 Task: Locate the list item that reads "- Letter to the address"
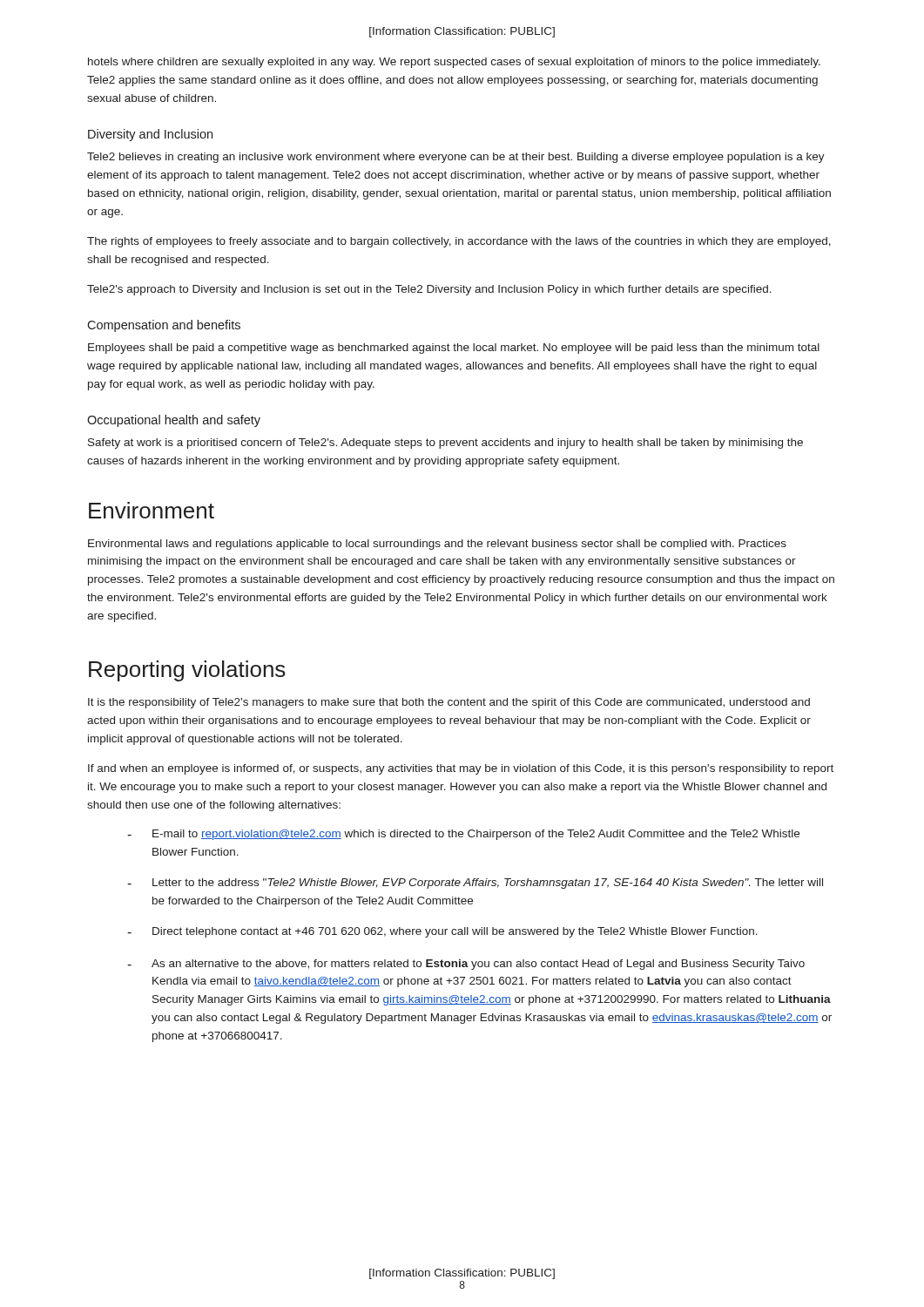pos(479,892)
